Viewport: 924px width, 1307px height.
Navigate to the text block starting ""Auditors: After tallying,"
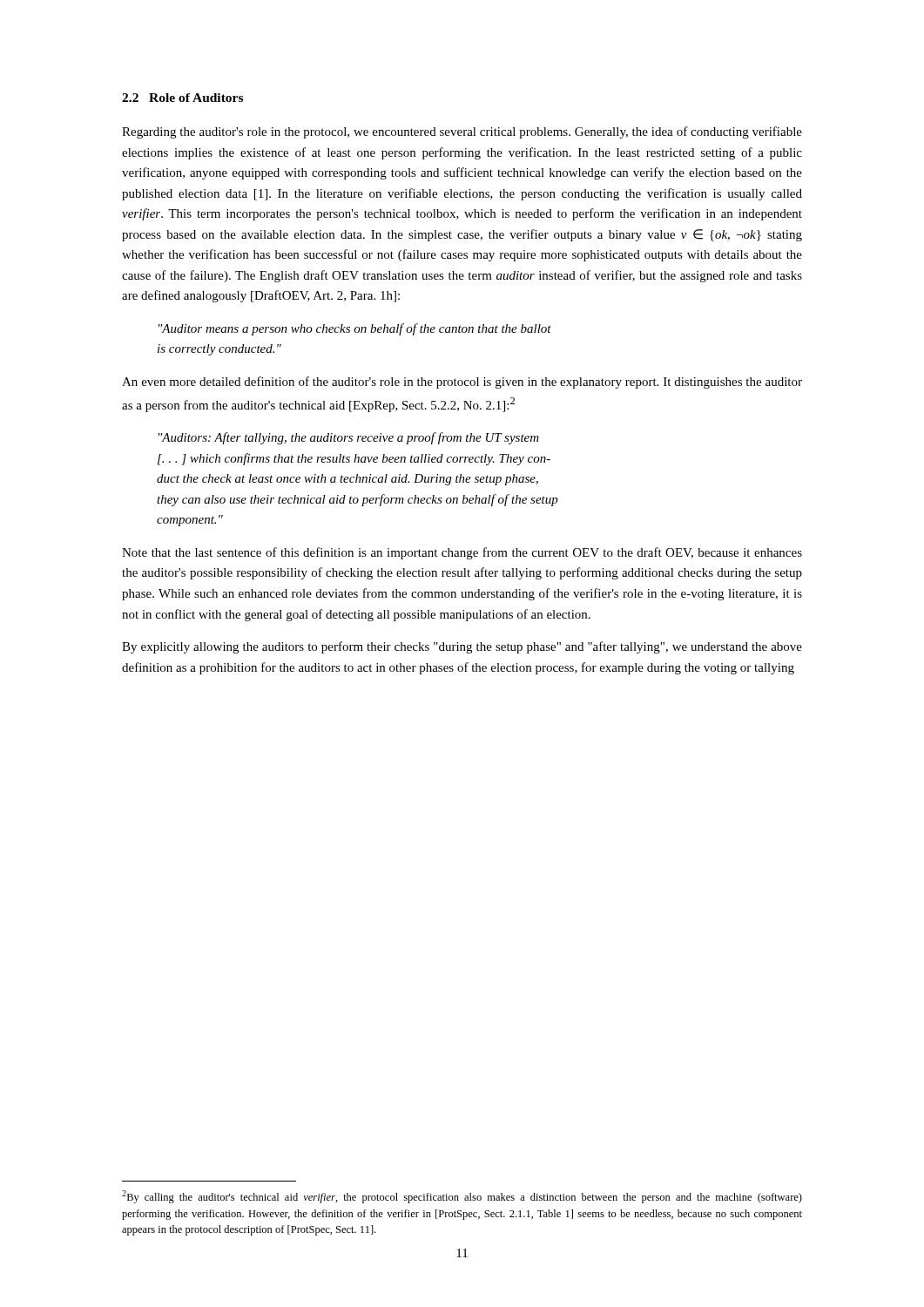tap(357, 479)
